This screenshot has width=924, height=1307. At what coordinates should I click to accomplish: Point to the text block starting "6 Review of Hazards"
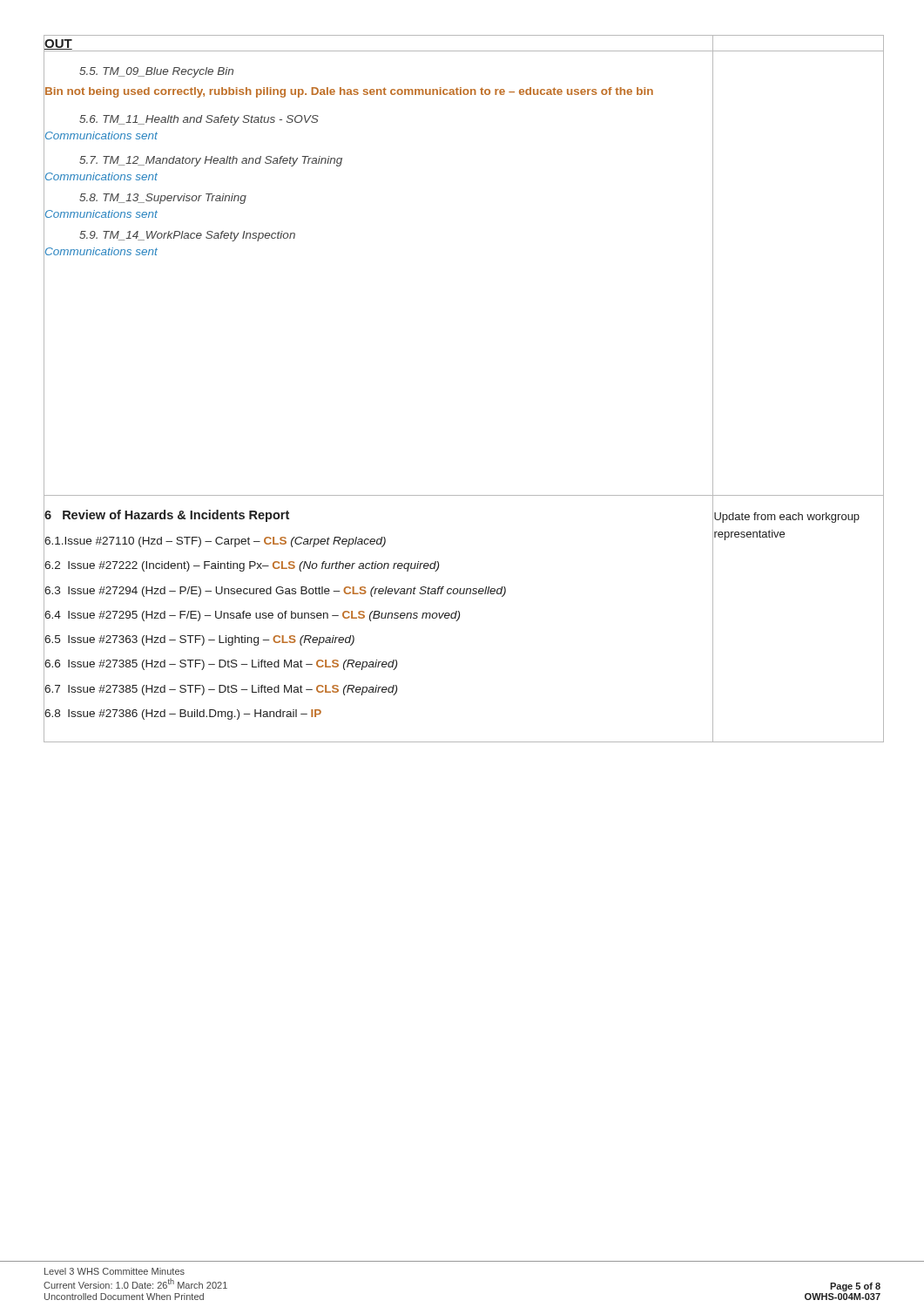pyautogui.click(x=167, y=515)
